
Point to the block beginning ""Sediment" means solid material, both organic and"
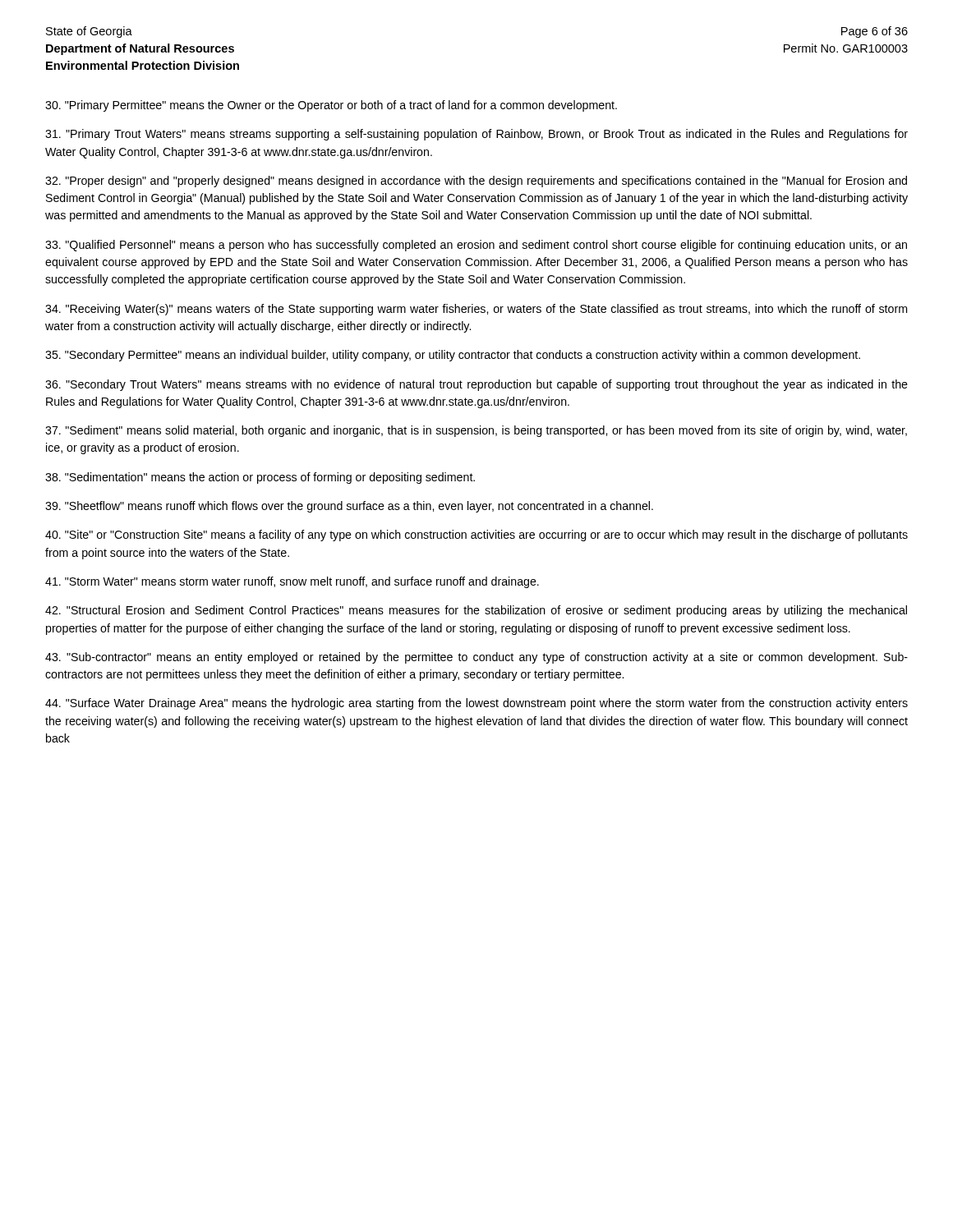(476, 439)
